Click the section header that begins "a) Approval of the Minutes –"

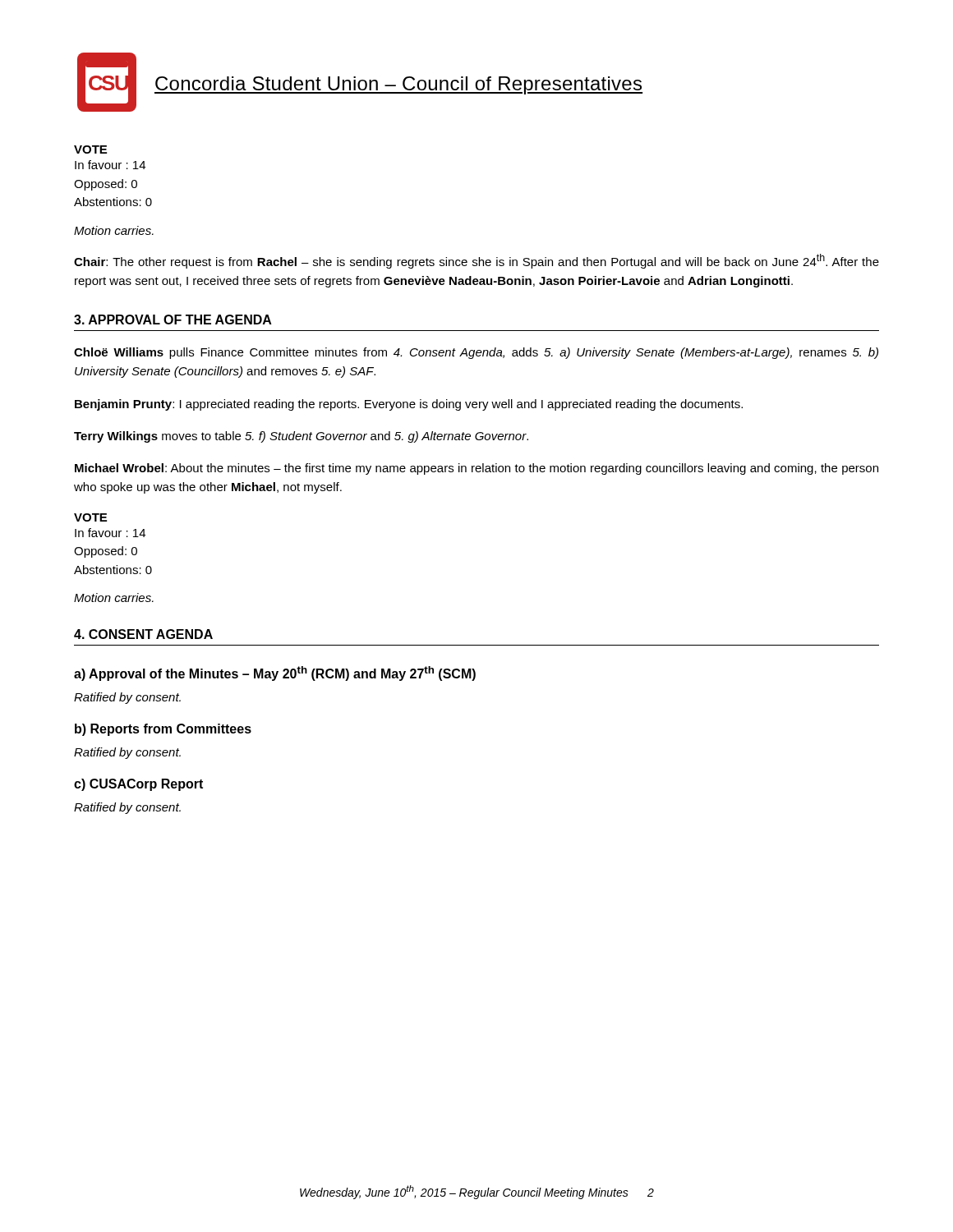[x=476, y=673]
